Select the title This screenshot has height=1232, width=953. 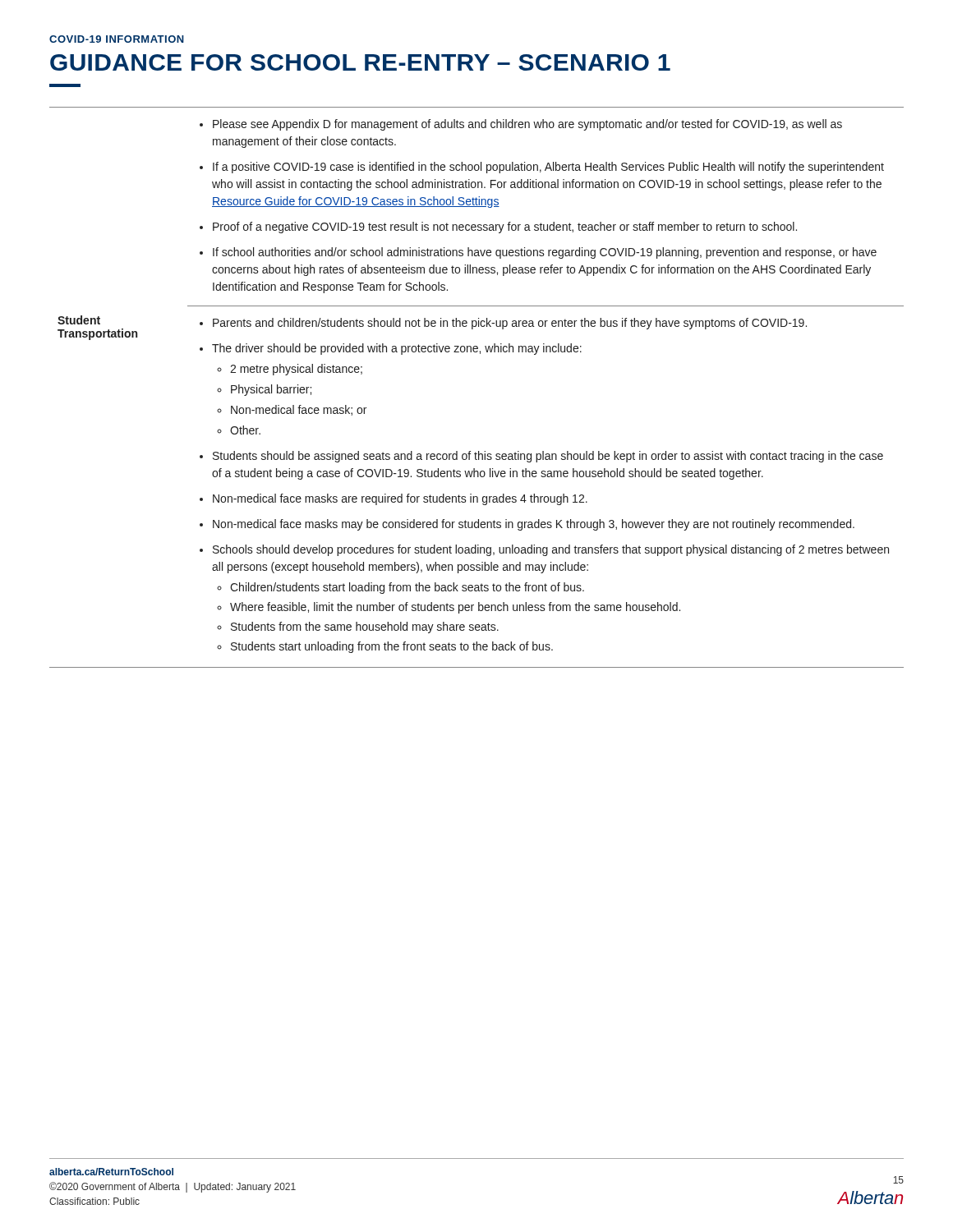360,62
